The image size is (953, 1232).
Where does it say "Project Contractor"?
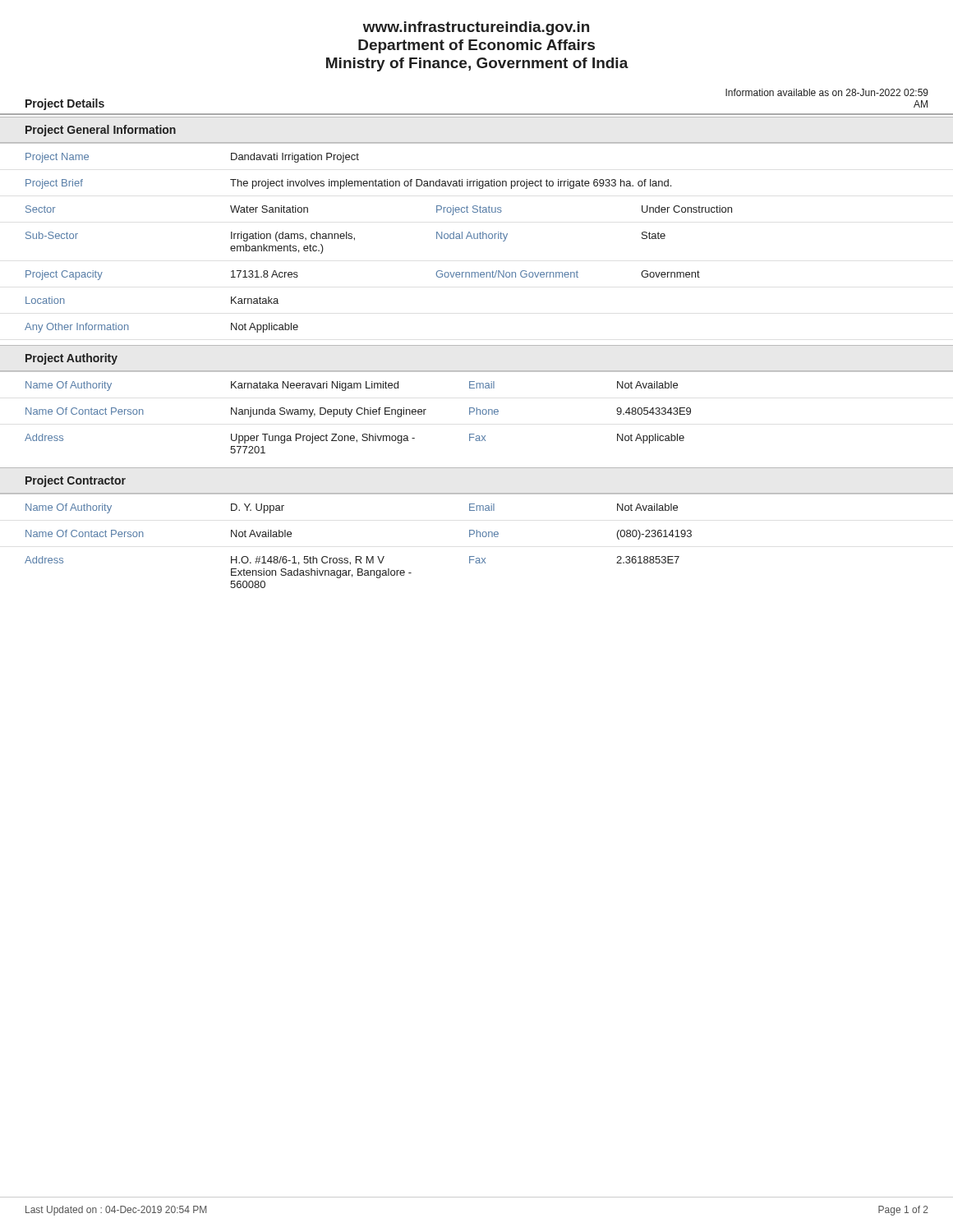pos(75,480)
